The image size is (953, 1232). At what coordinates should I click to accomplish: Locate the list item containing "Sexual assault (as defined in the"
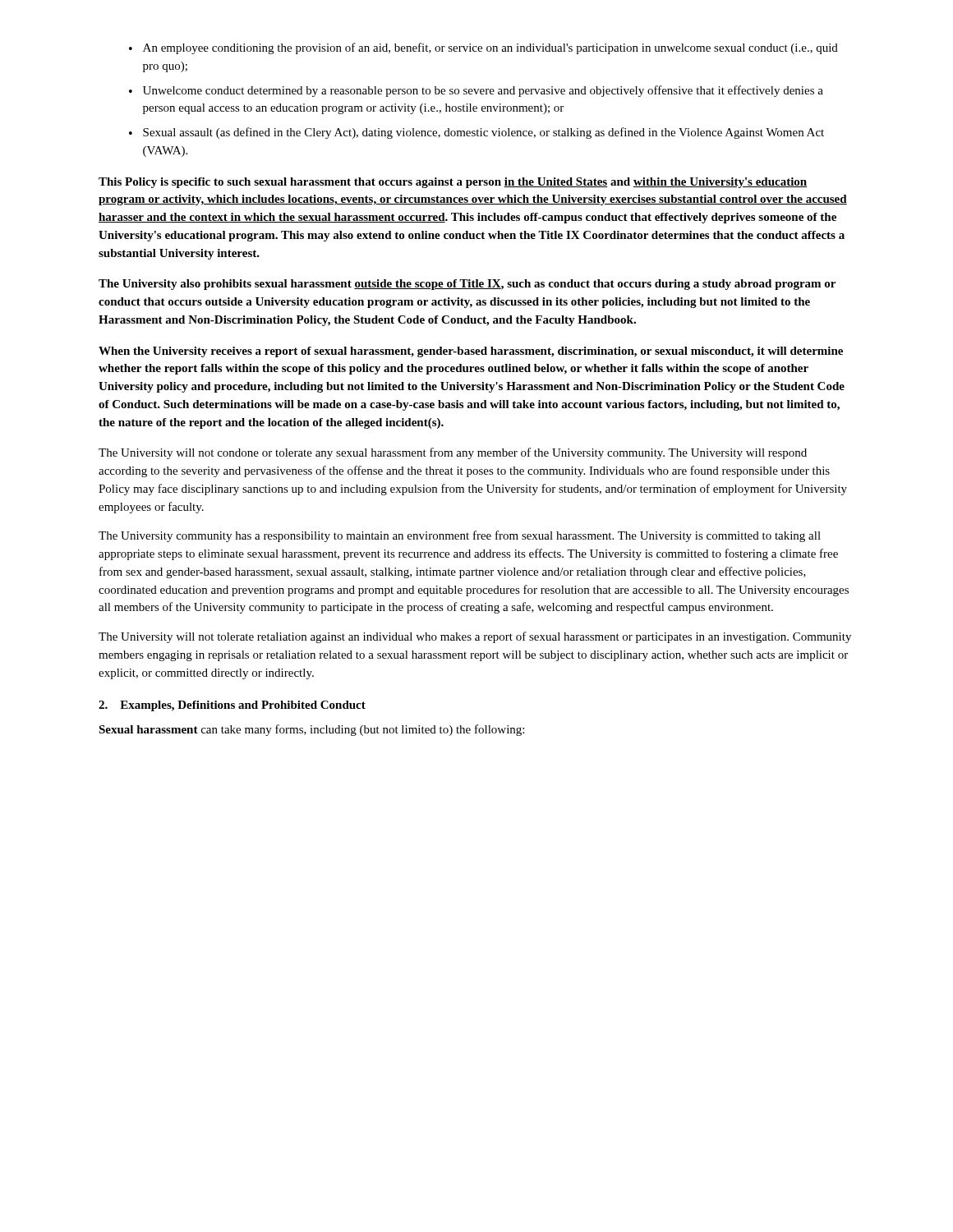(499, 142)
